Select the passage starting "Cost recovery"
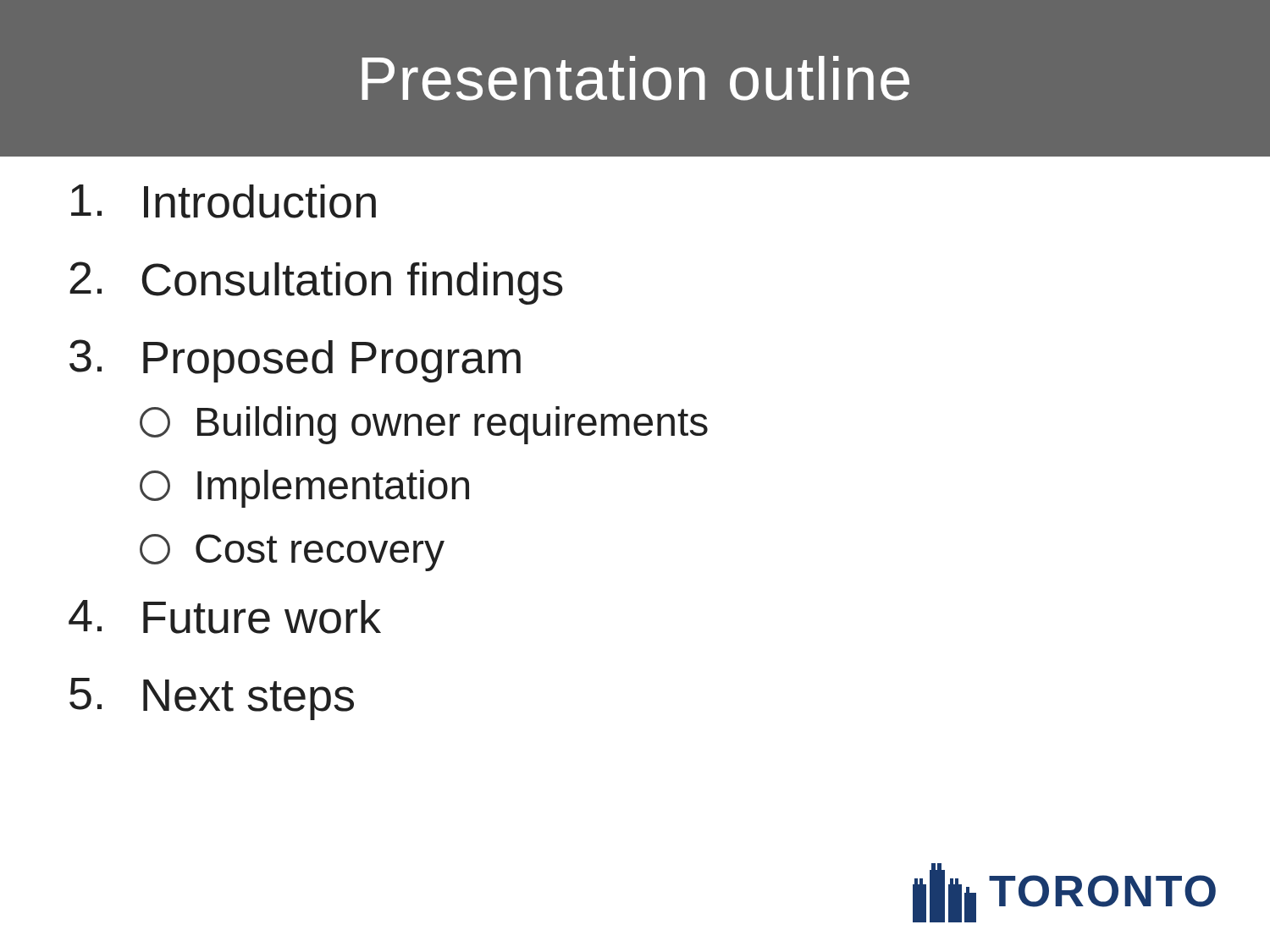Image resolution: width=1270 pixels, height=952 pixels. pyautogui.click(x=292, y=549)
